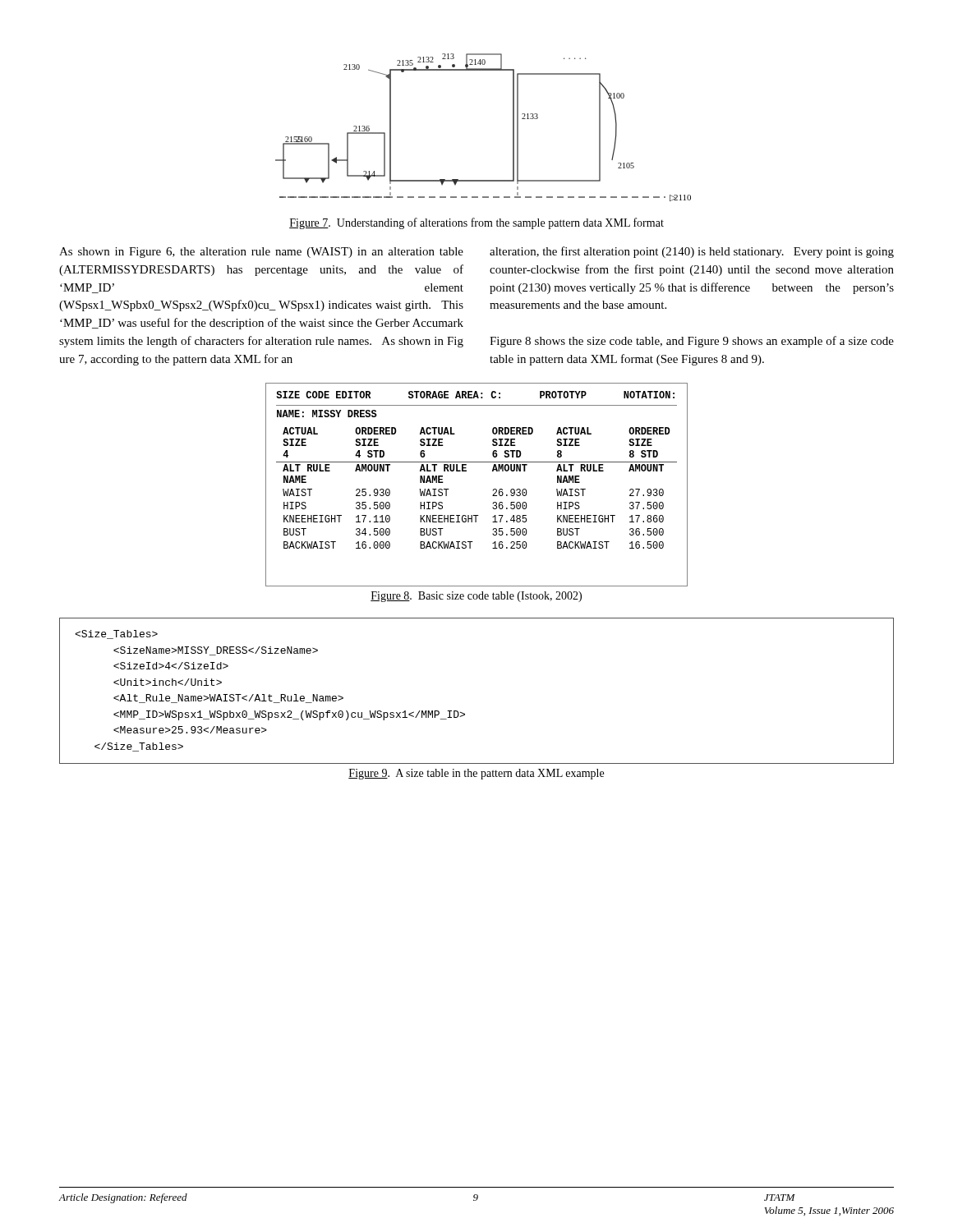Select the region starting "MISSY_DRESS 4 inch WAIST WSpsx1_WSpbx0_WSpsx2_(WSpfx0)cu_WSpsx1 25.93"
The height and width of the screenshot is (1232, 953).
[270, 691]
